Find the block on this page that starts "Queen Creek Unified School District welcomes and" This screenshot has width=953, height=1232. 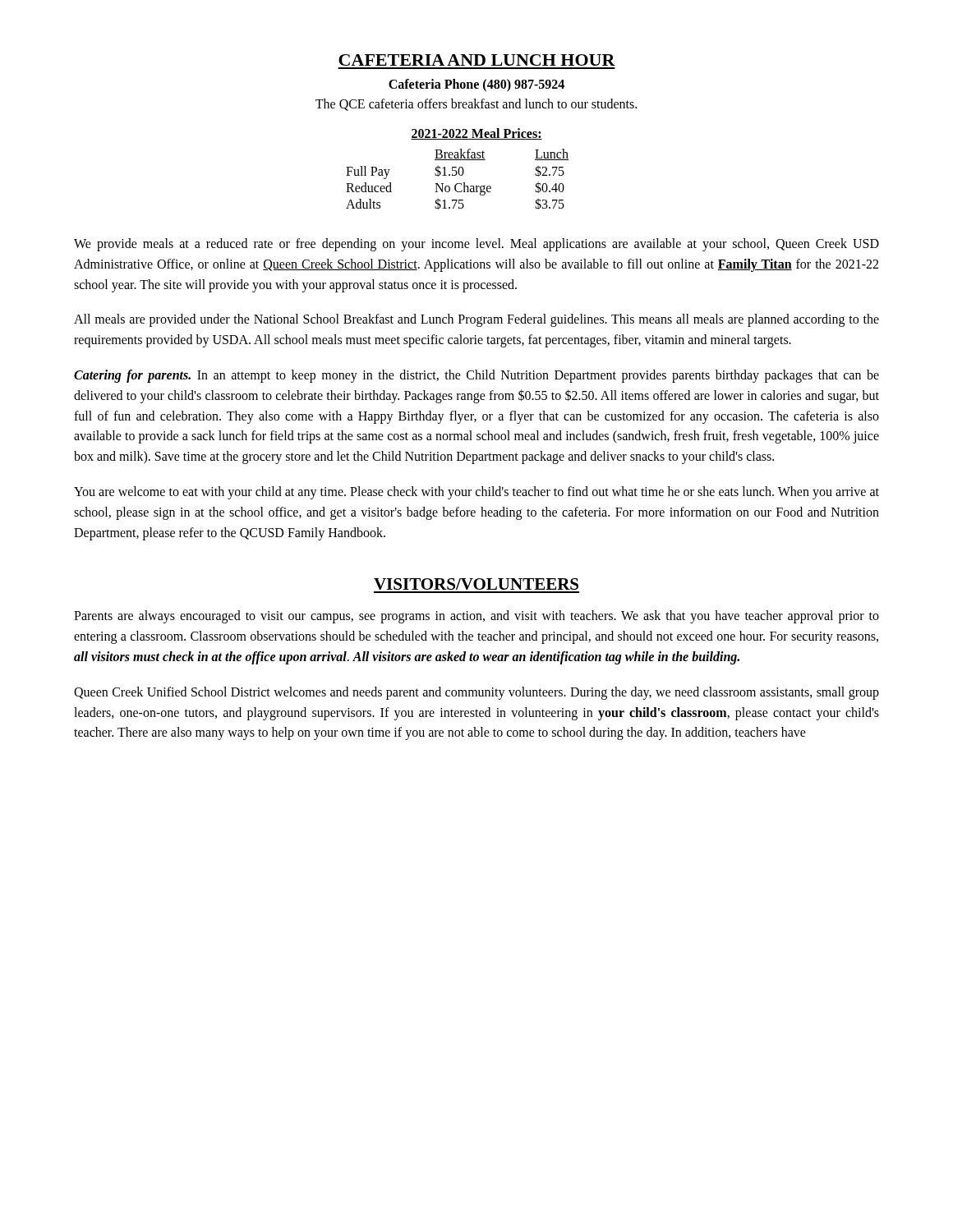[x=476, y=712]
